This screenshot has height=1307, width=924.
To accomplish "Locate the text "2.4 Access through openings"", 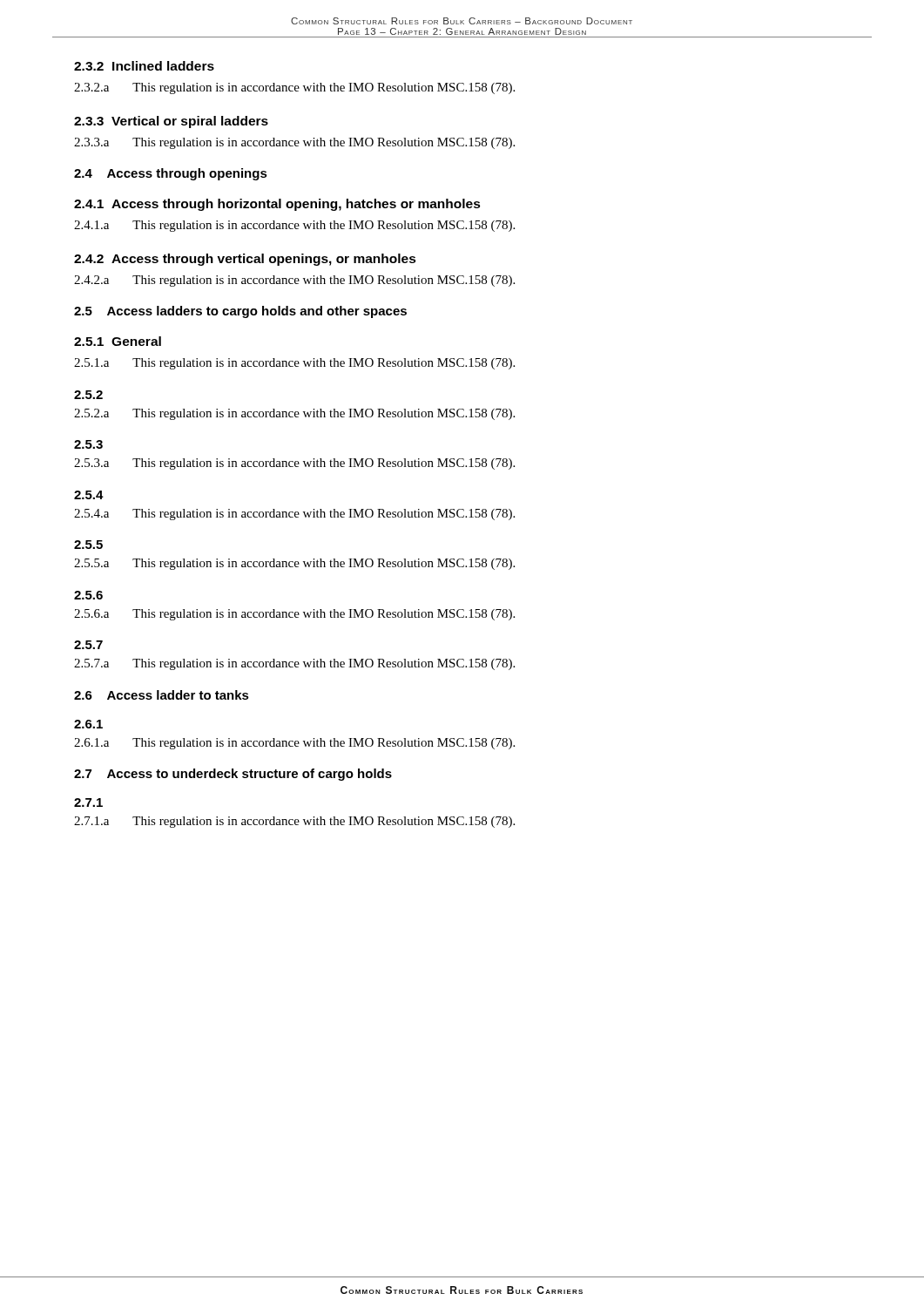I will (x=171, y=173).
